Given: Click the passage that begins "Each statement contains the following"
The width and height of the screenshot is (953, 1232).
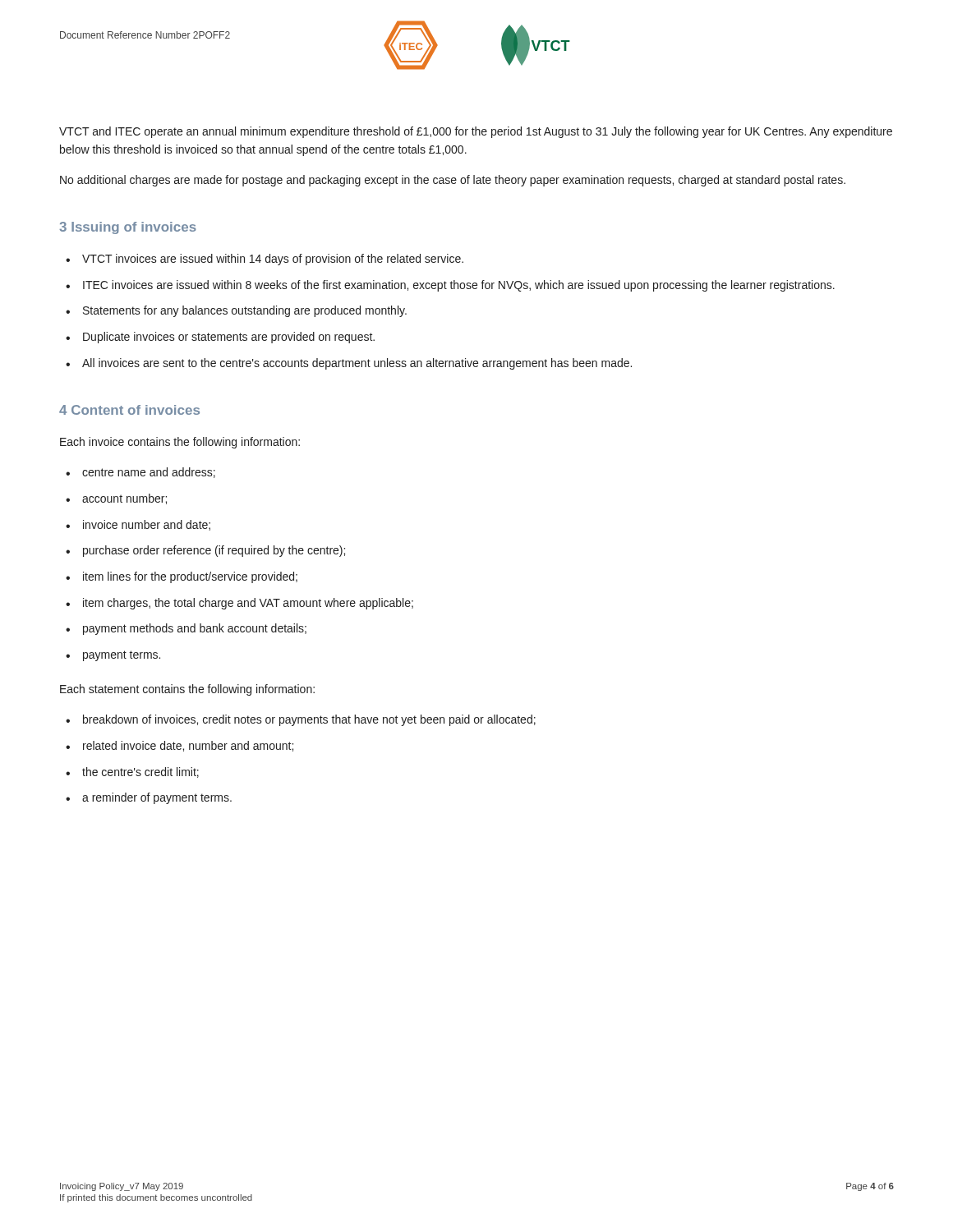Looking at the screenshot, I should pos(187,689).
